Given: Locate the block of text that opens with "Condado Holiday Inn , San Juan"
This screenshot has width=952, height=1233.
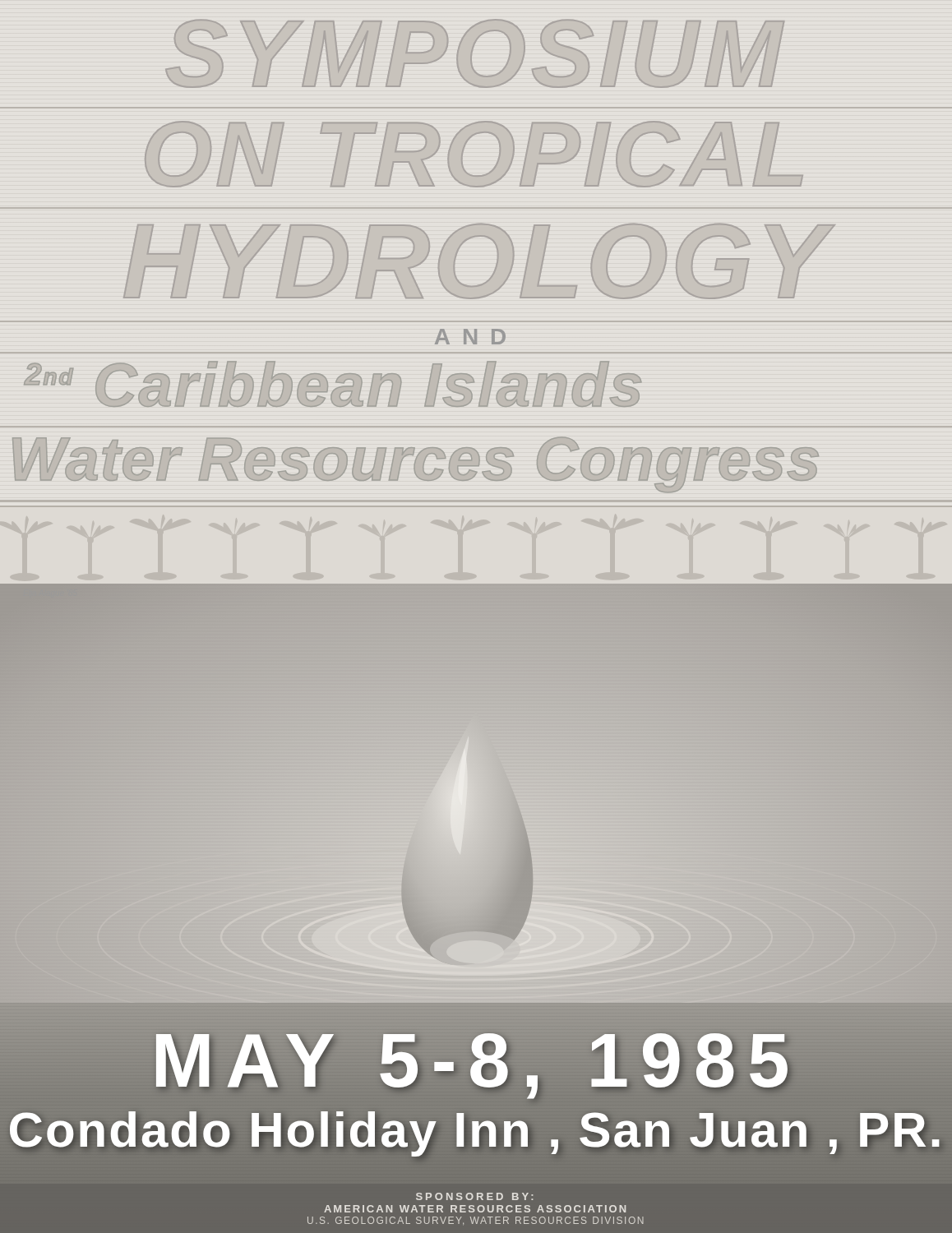Looking at the screenshot, I should point(476,1130).
